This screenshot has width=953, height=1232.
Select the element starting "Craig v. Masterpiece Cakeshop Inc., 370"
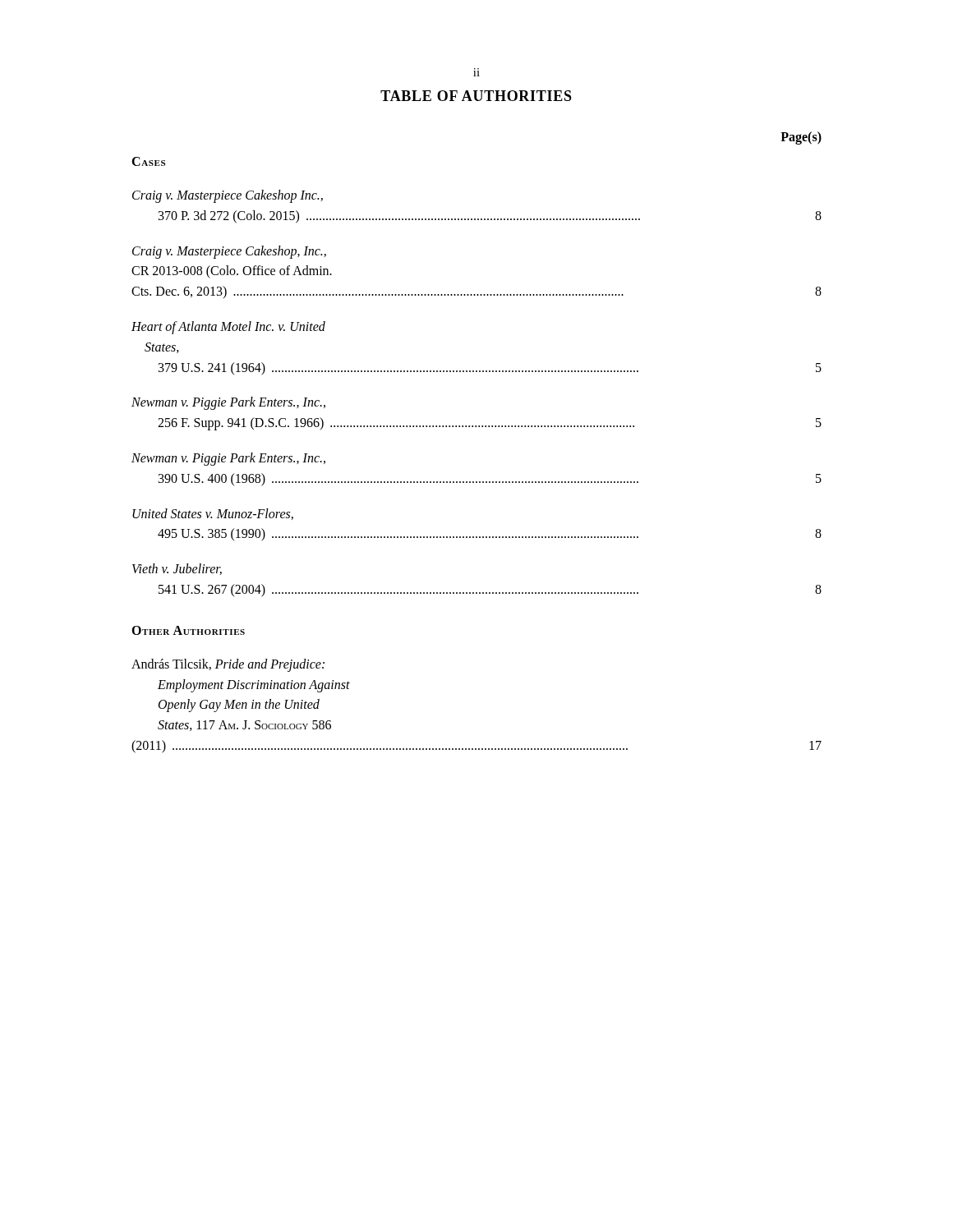[476, 207]
